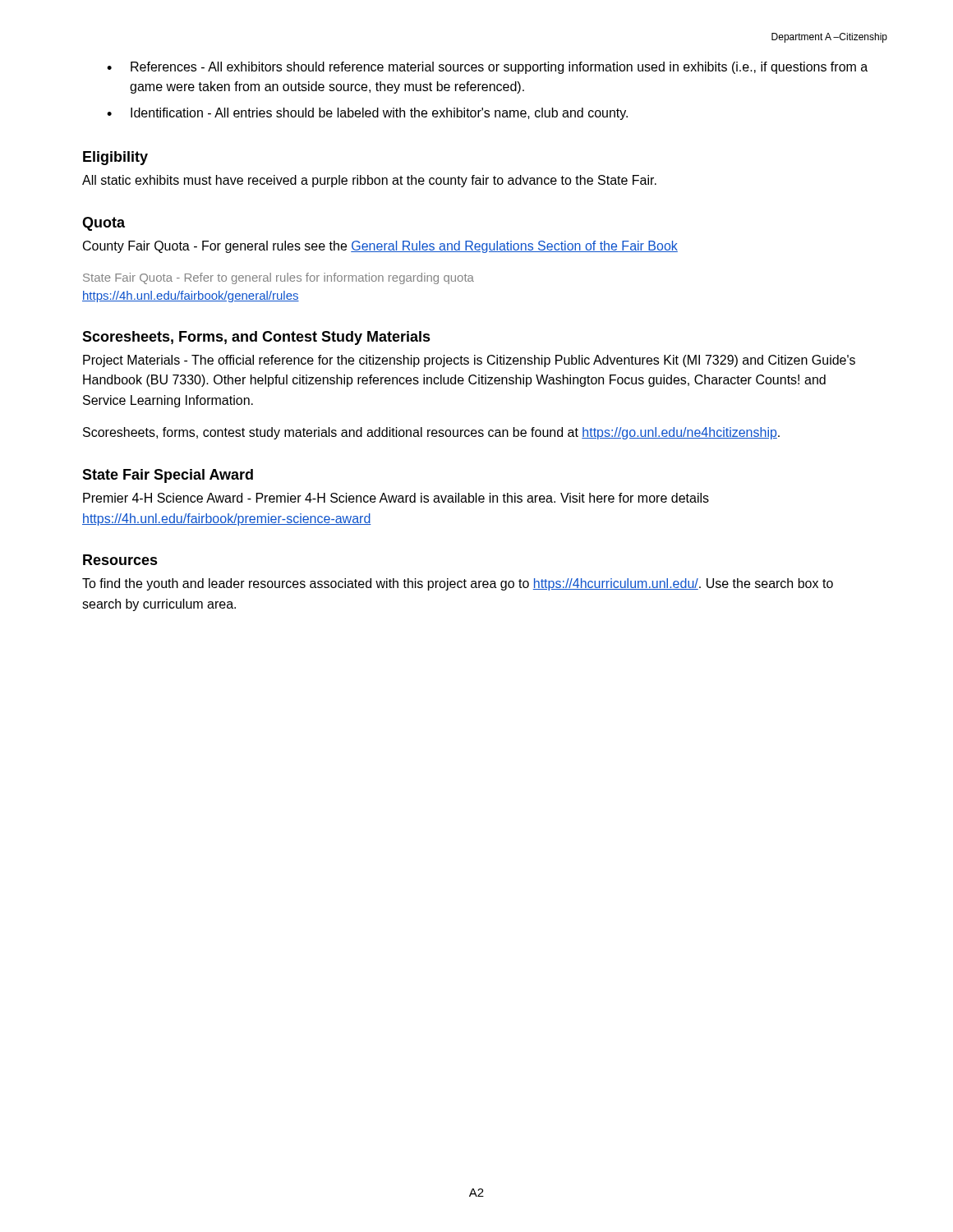Click on the text block starting "To find the youth and"
The image size is (953, 1232).
[x=458, y=594]
